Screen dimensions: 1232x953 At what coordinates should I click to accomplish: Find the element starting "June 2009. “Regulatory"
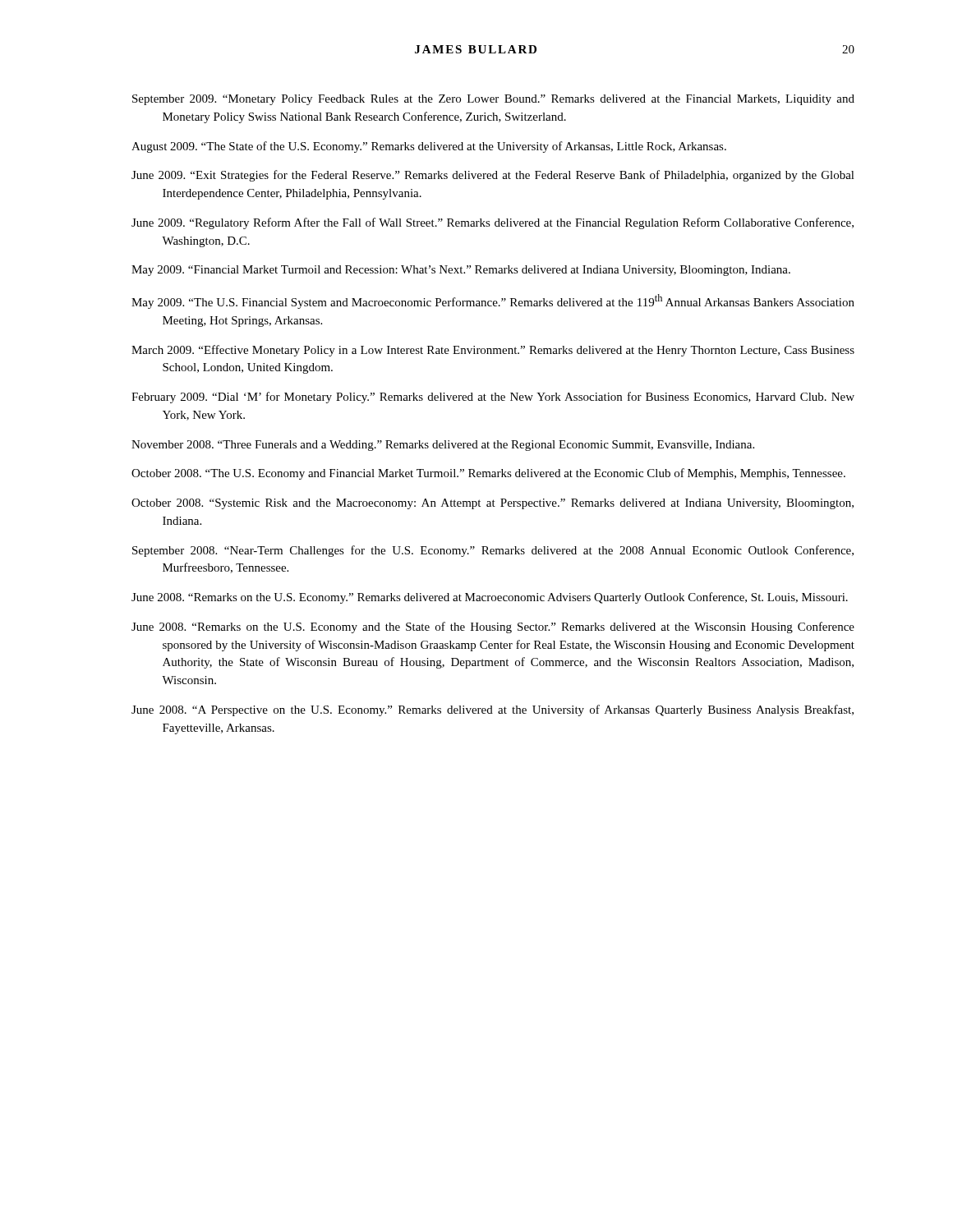tap(508, 231)
